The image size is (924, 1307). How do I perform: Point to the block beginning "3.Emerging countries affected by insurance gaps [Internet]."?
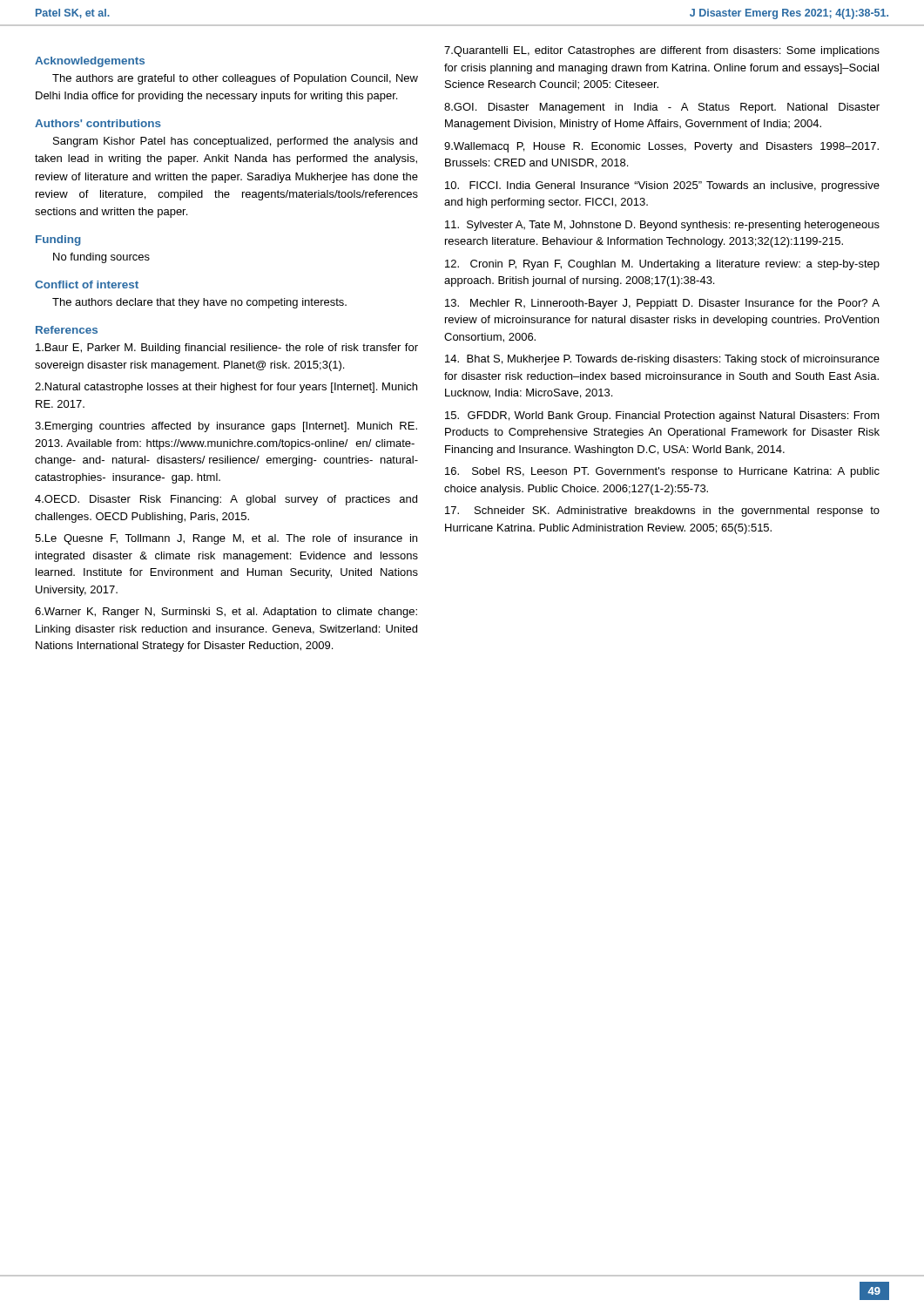[x=226, y=451]
